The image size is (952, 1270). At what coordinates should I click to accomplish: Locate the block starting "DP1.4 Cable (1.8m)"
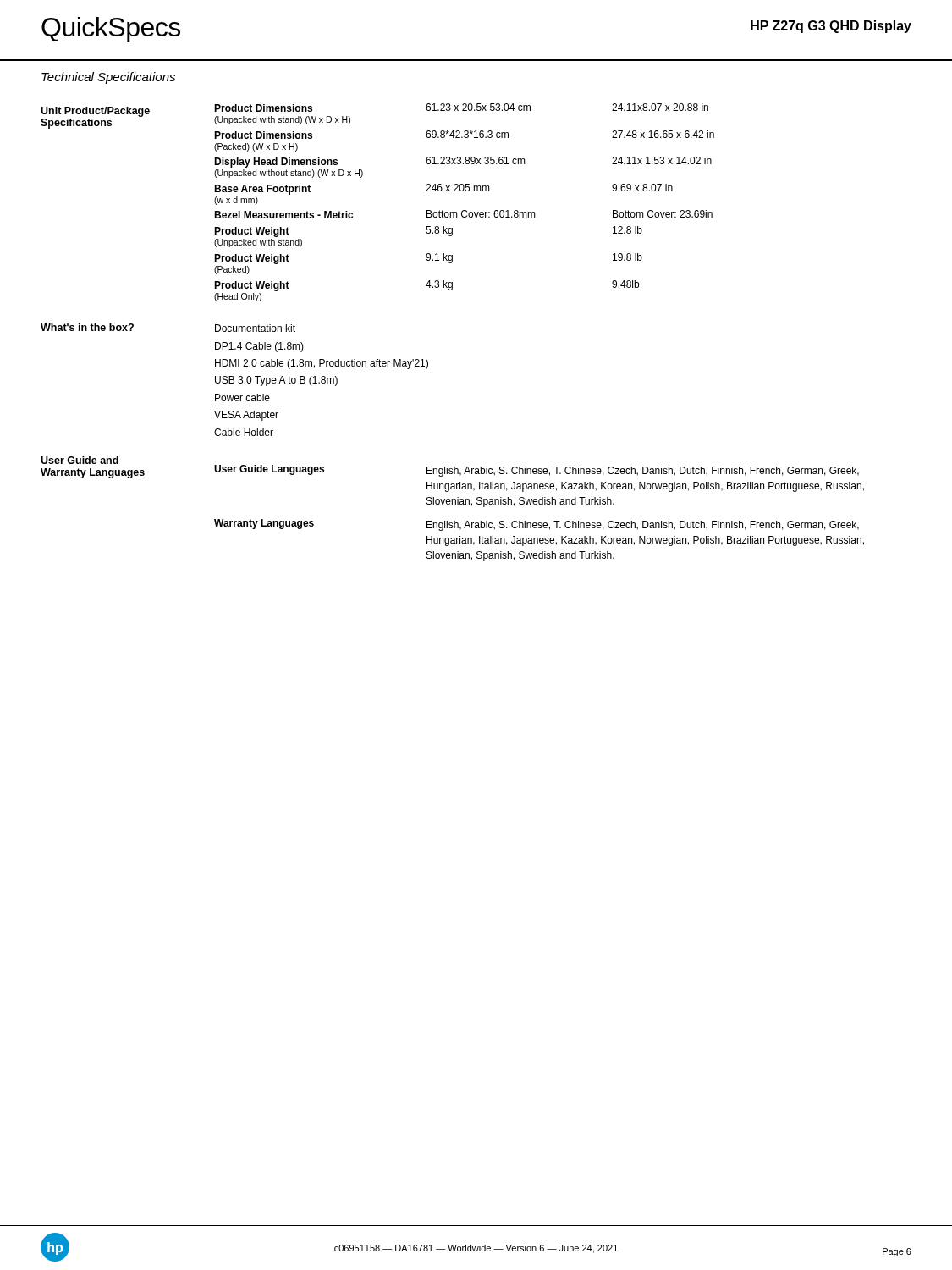tap(259, 346)
